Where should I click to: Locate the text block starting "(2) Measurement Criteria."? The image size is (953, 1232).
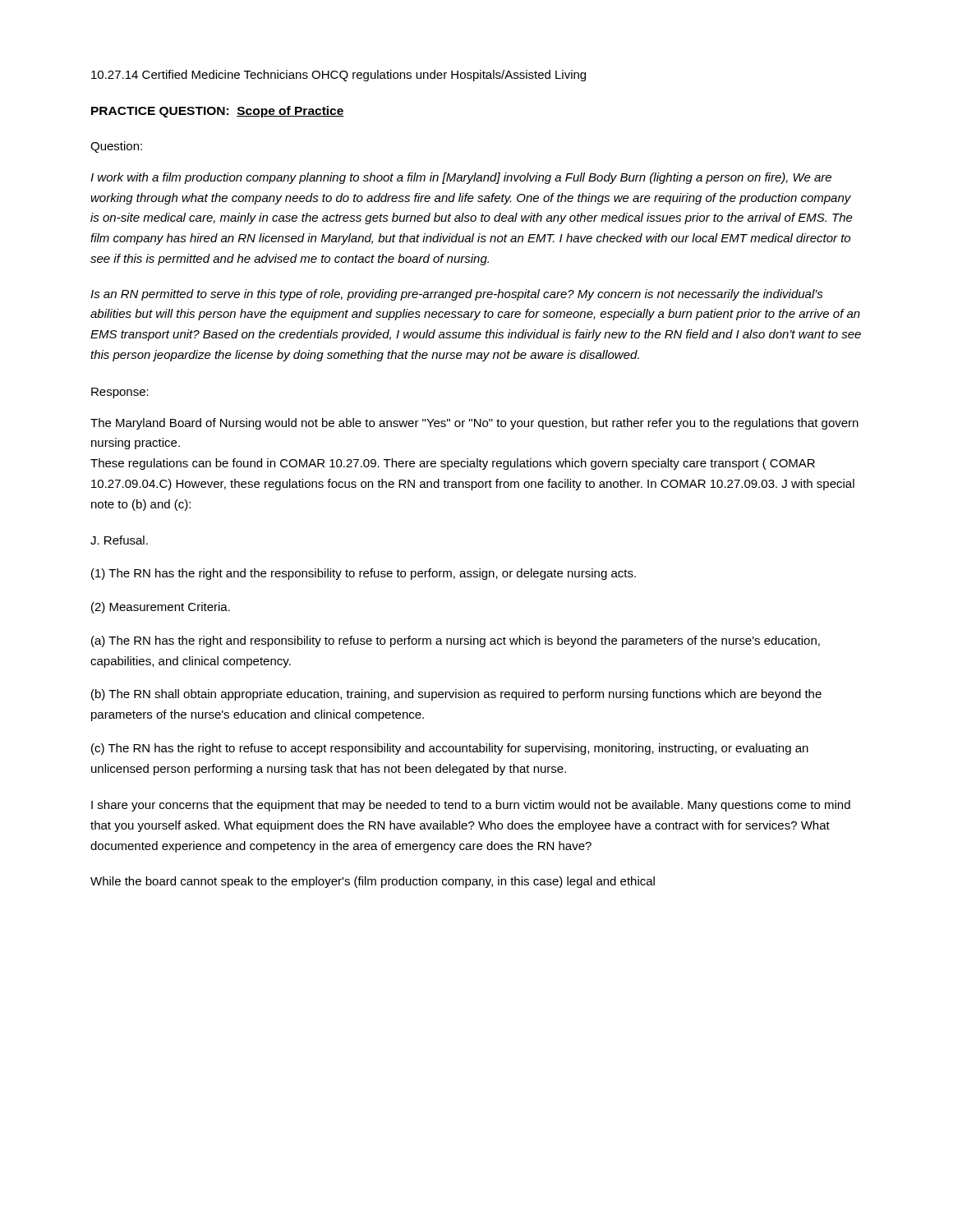coord(161,607)
